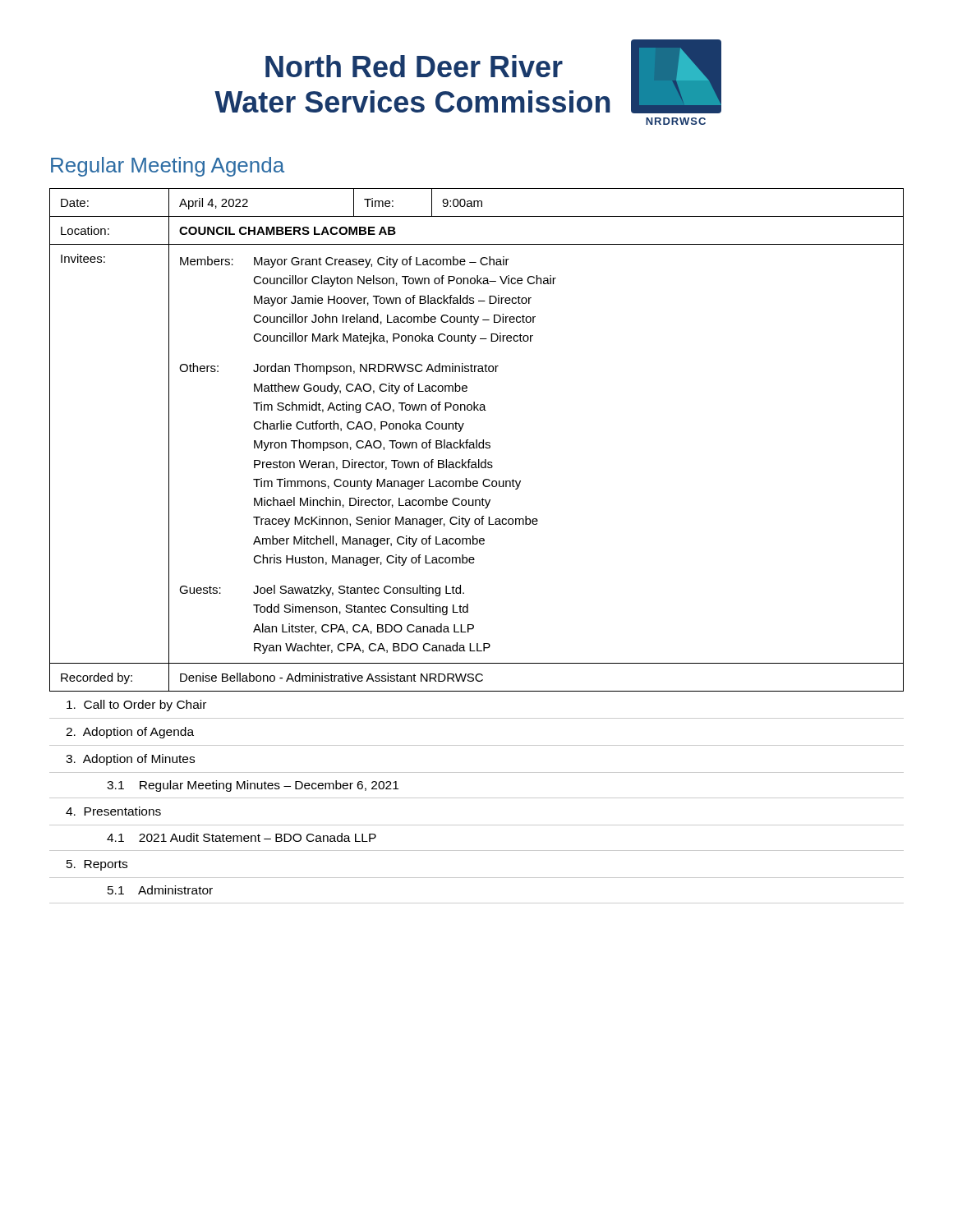Find the list item with the text "4. Presentations"

114,811
